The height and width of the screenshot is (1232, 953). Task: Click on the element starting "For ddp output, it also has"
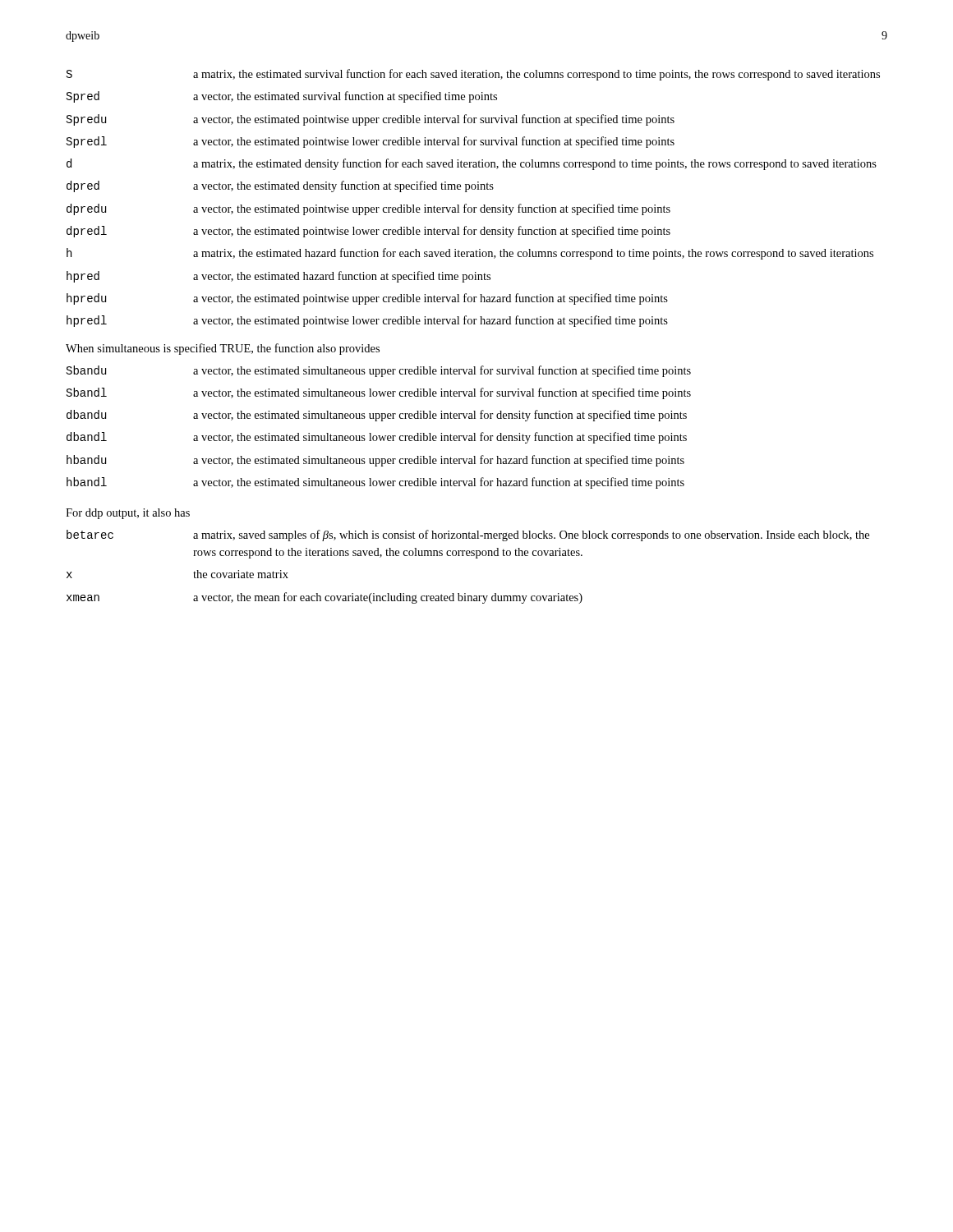128,513
